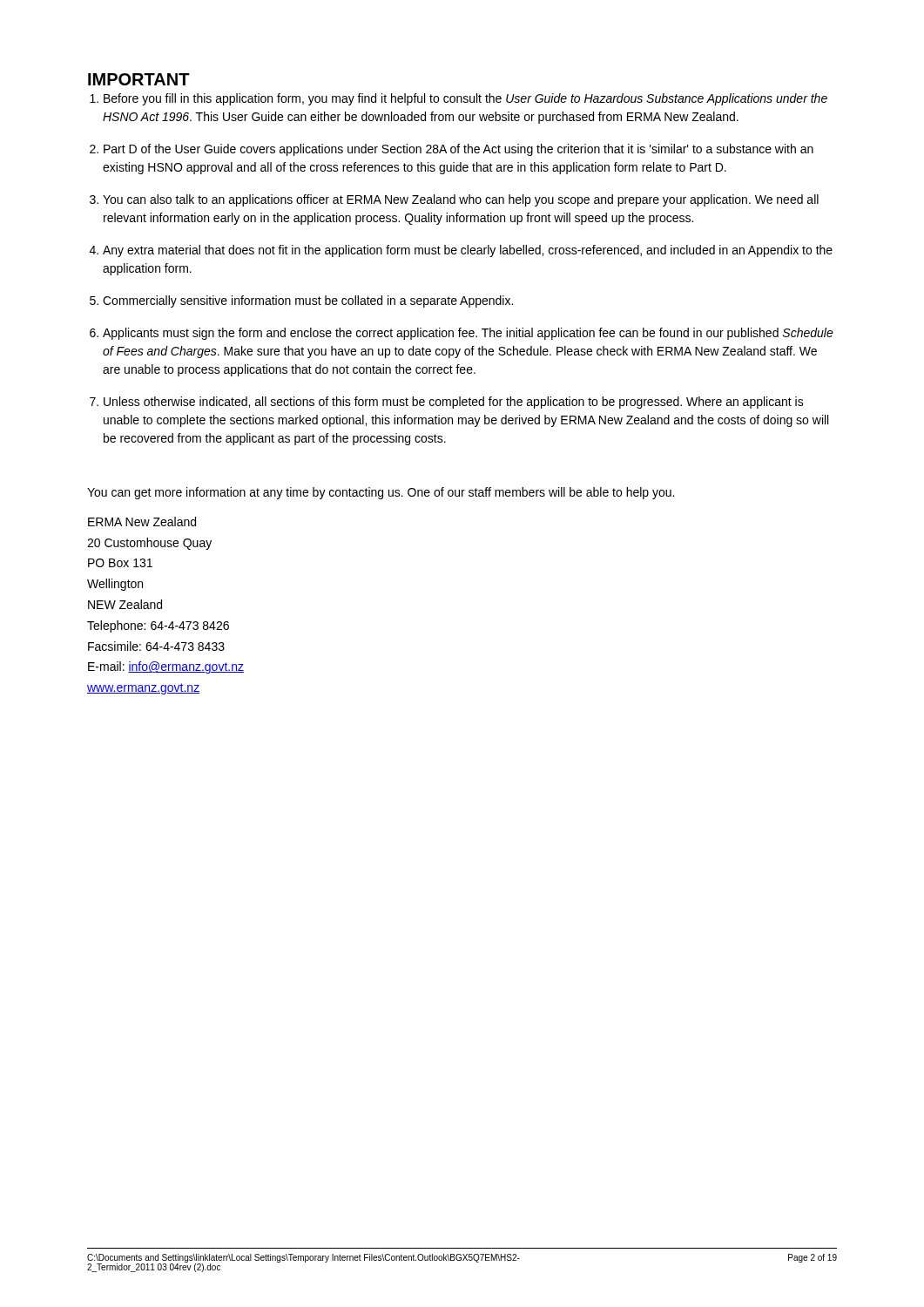924x1307 pixels.
Task: Find the block on this page that starts "You can get"
Action: (381, 493)
